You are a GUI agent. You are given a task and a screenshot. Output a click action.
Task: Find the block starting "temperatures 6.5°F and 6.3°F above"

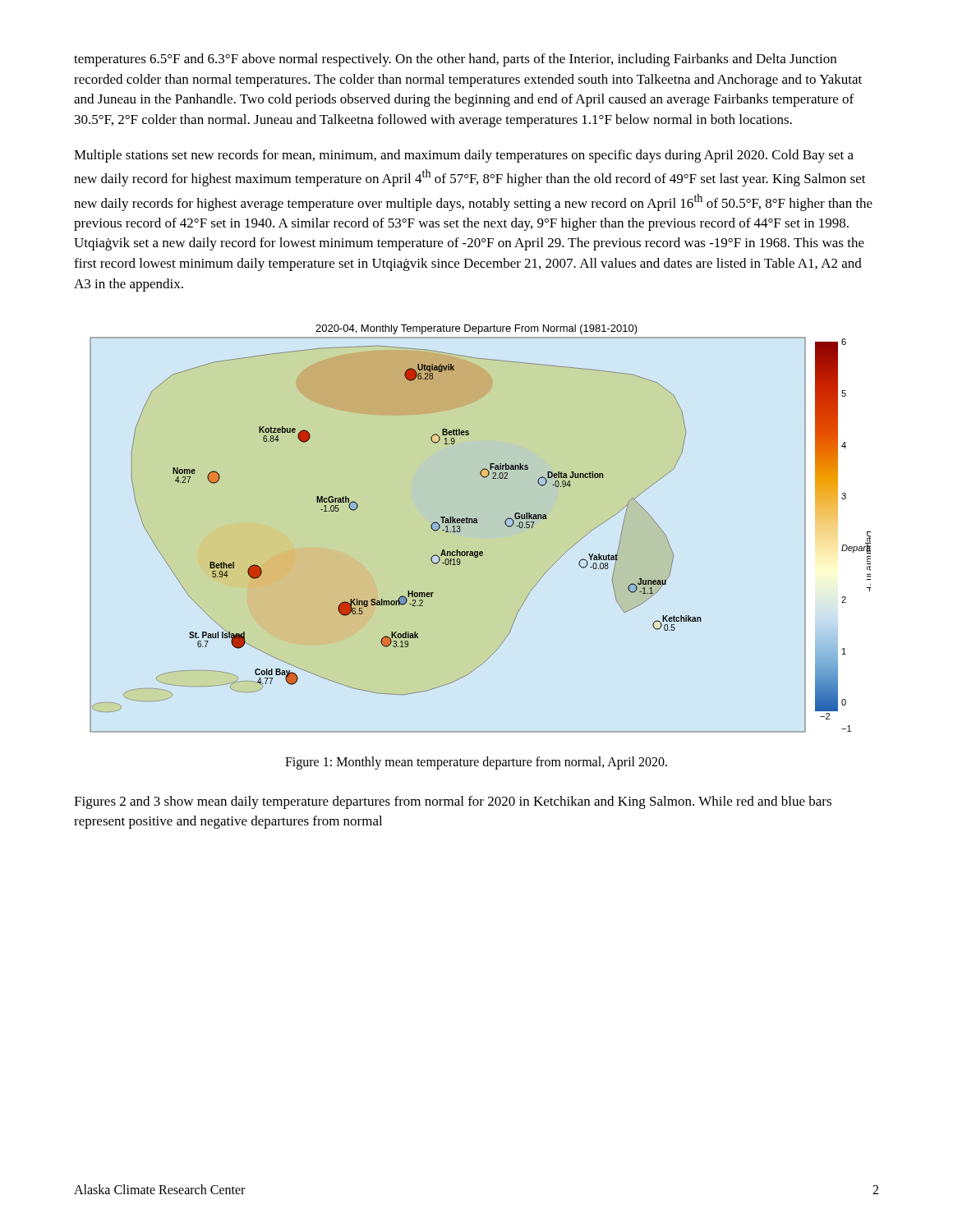(468, 89)
